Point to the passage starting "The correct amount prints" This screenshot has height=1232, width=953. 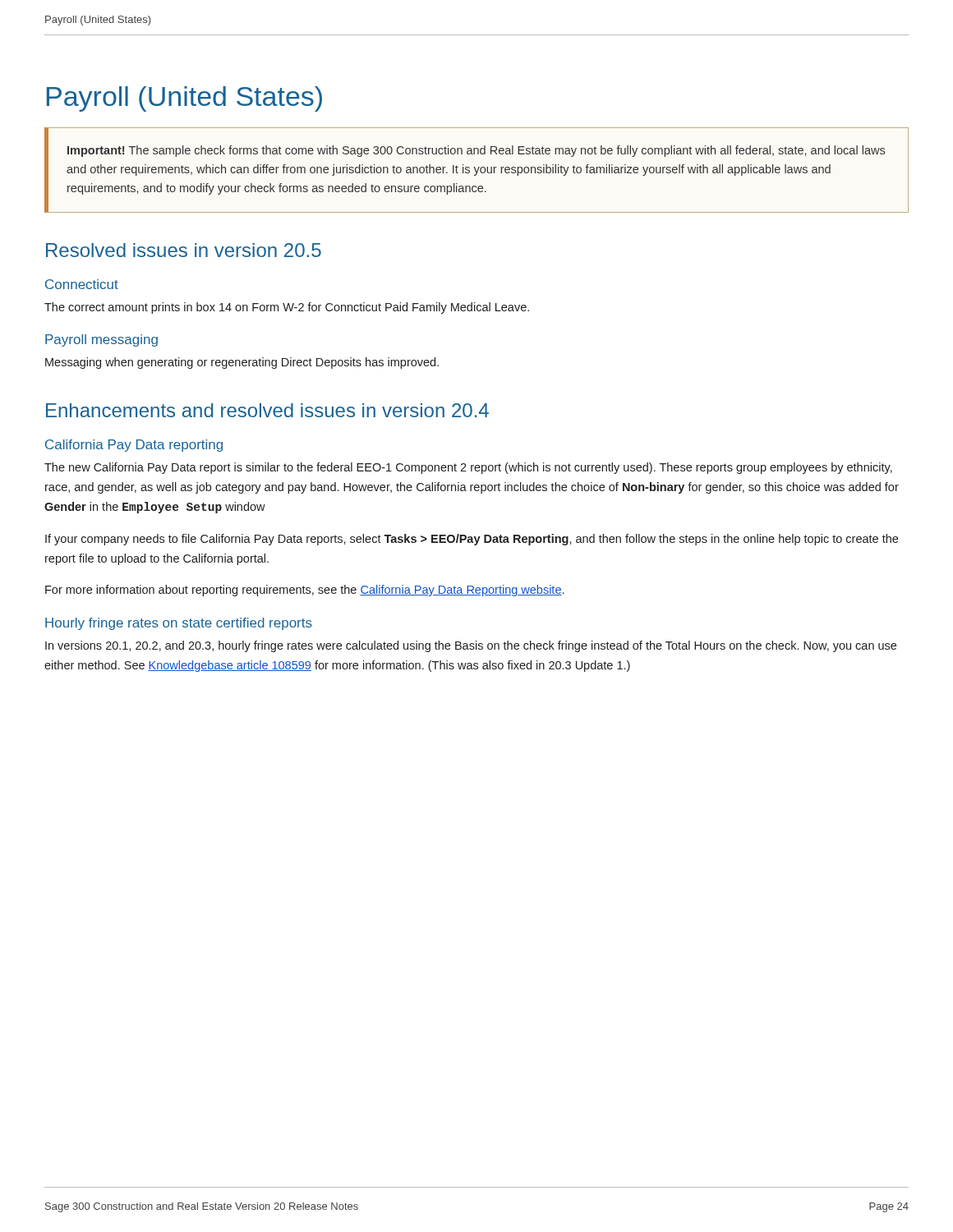tap(476, 308)
